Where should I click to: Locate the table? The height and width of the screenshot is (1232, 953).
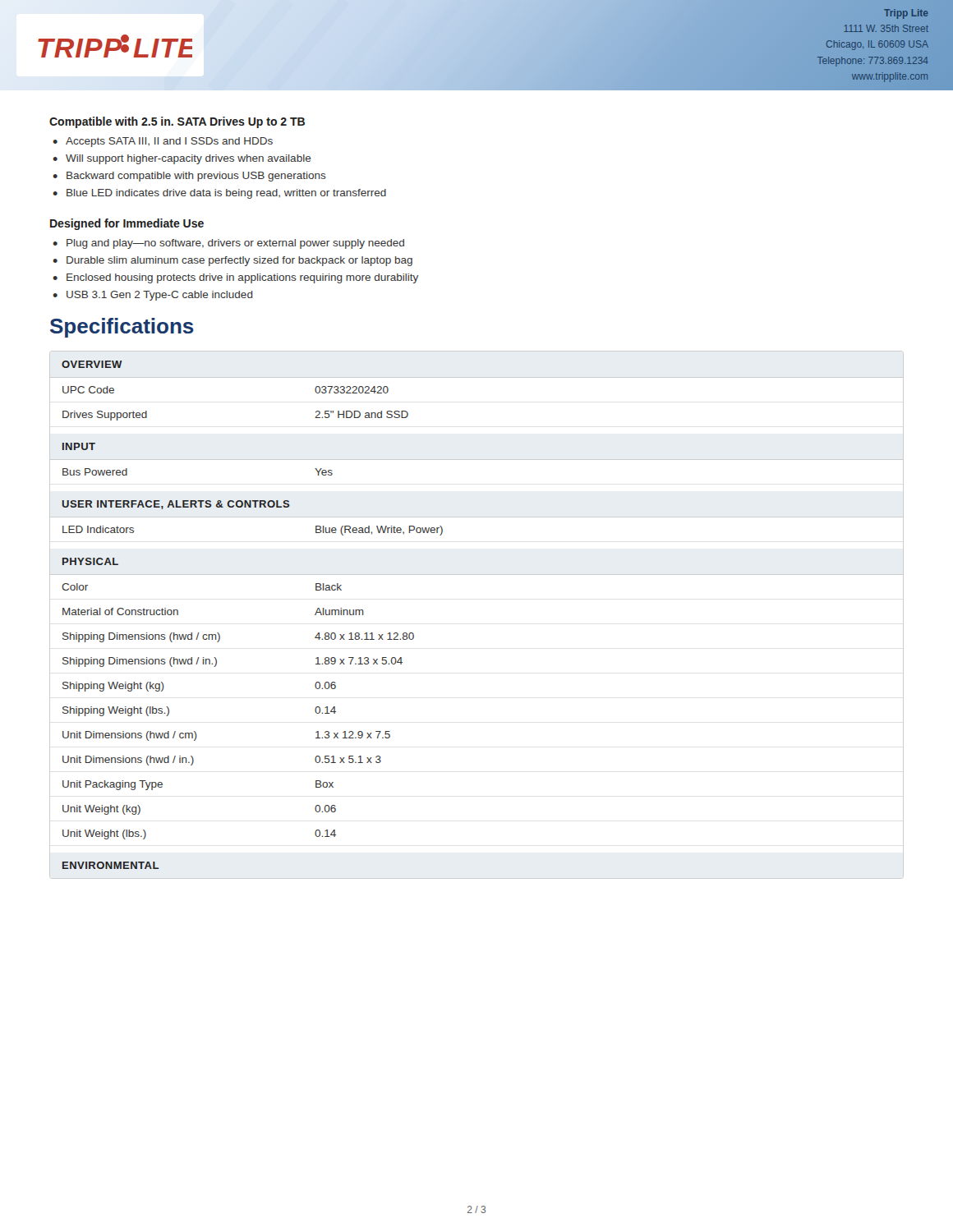pyautogui.click(x=476, y=615)
